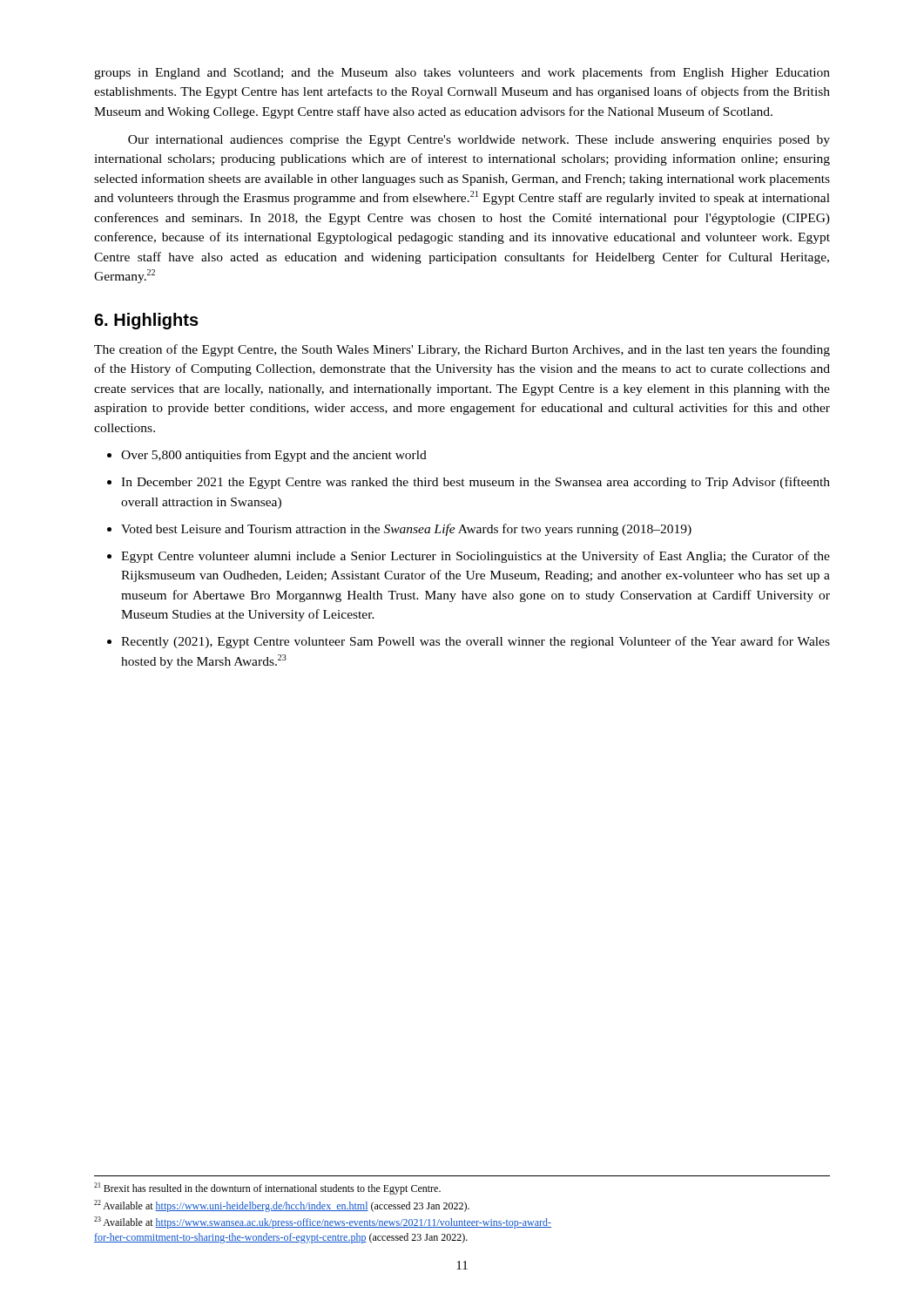The image size is (924, 1307).
Task: Click on the list item containing "Egypt Centre volunteer alumni include a Senior Lecturer"
Action: pyautogui.click(x=475, y=585)
